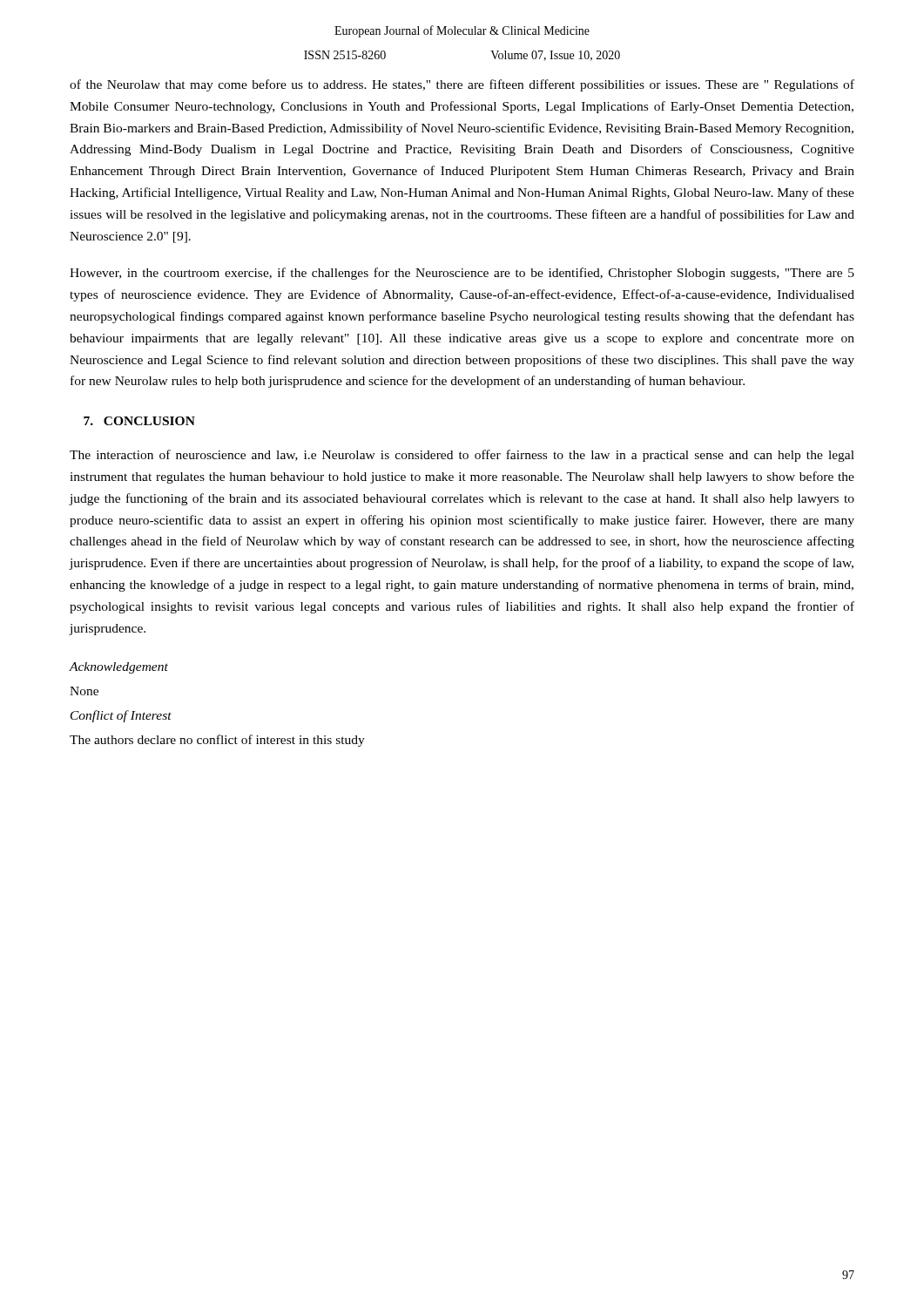Locate the text block that reads "Acknowledgement None Conflict of"
The height and width of the screenshot is (1307, 924).
tap(118, 668)
